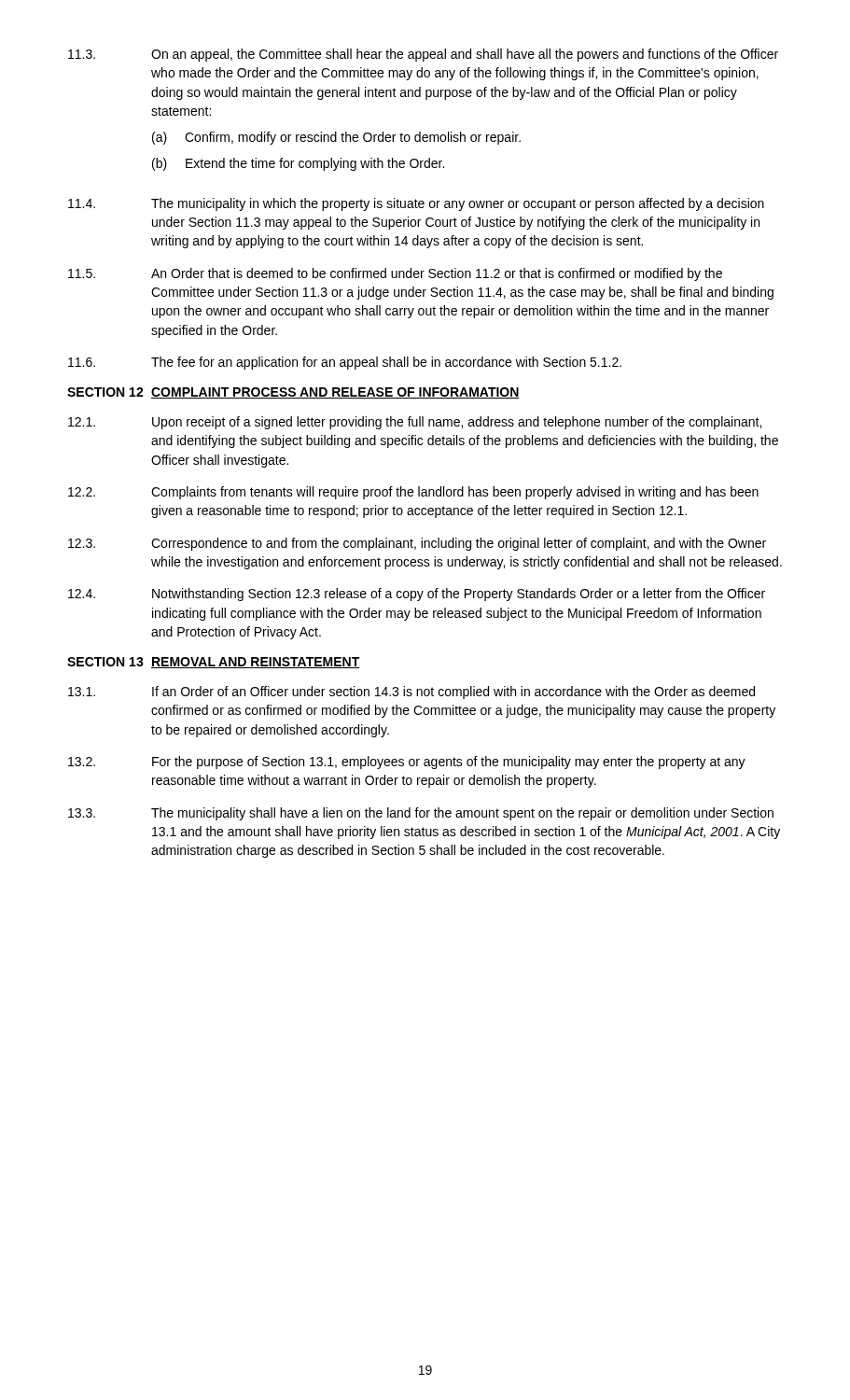Select the block starting "11.5. An Order that is"

(425, 302)
